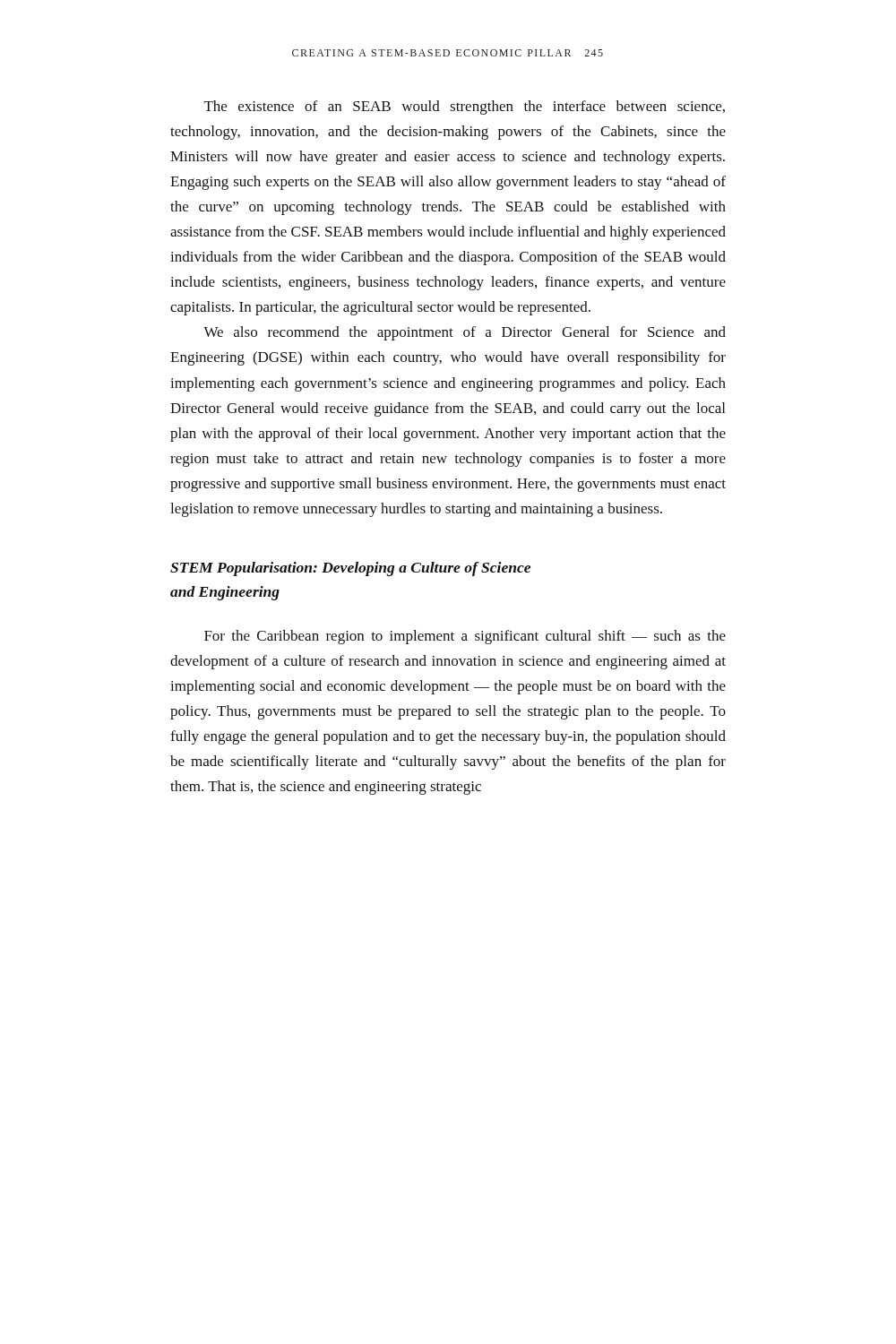Find the element starting "For the Caribbean"
This screenshot has width=896, height=1344.
click(x=448, y=712)
